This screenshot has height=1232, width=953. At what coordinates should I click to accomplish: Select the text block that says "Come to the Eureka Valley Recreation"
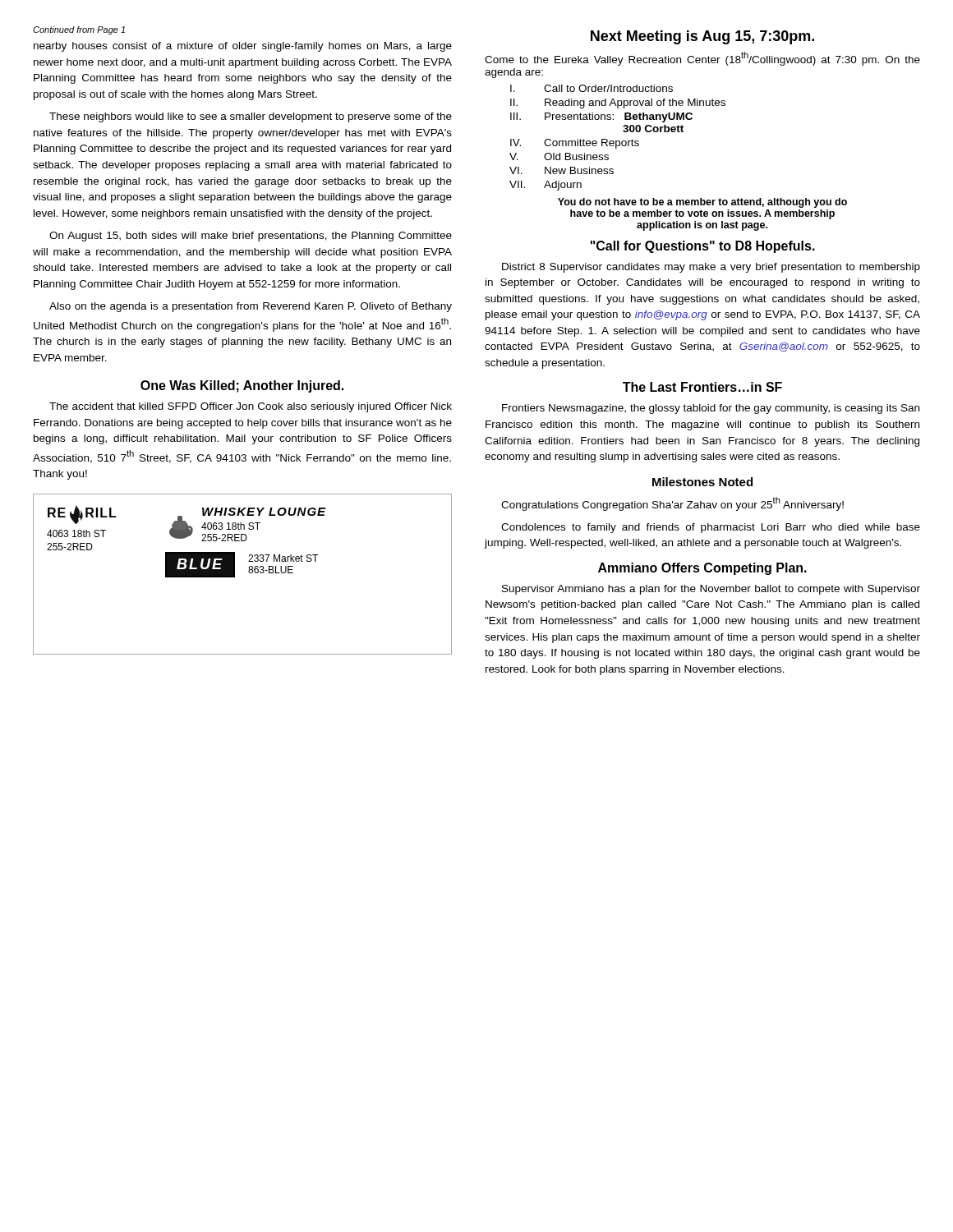702,64
